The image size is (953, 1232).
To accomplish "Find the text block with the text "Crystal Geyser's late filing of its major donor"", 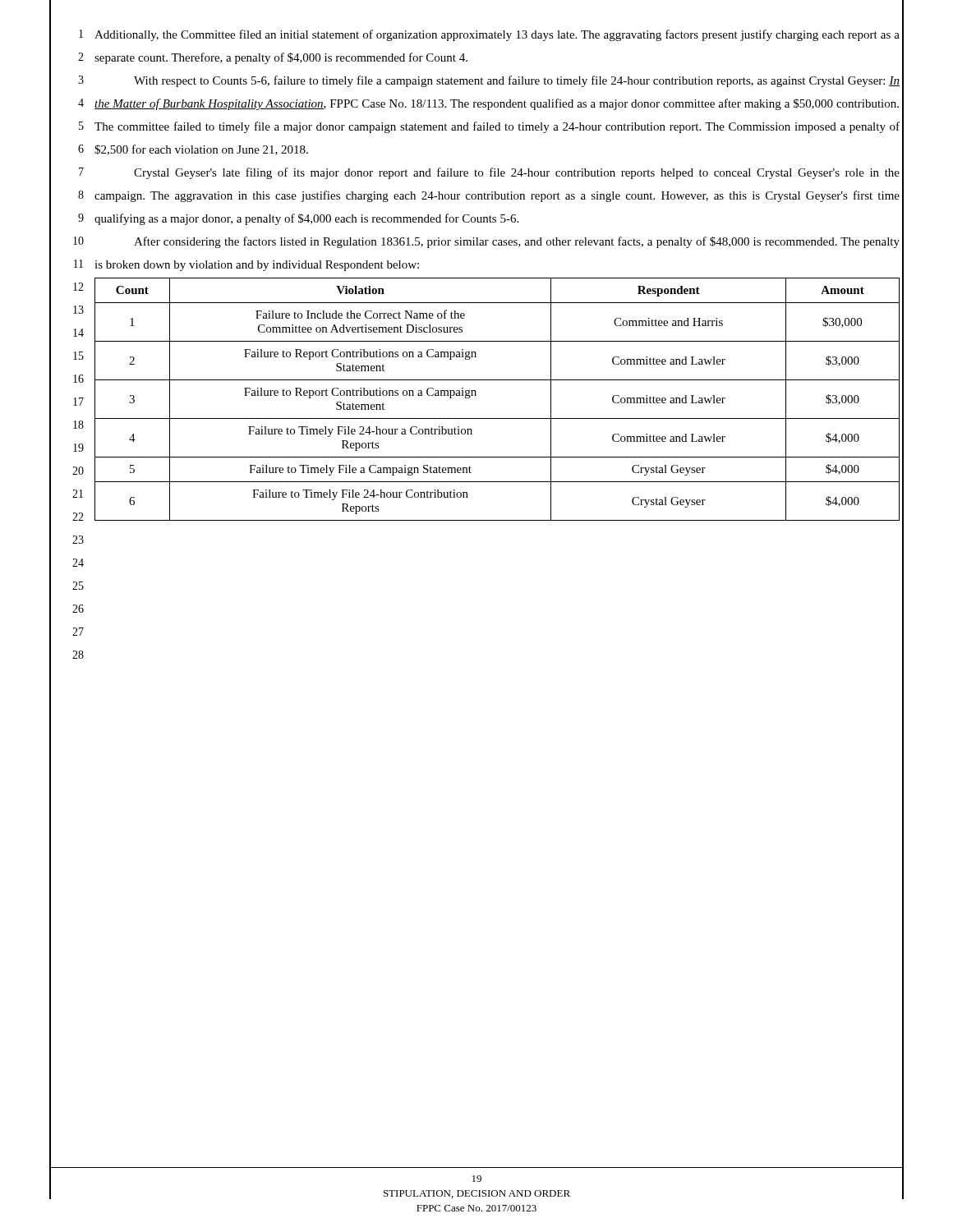I will click(497, 196).
